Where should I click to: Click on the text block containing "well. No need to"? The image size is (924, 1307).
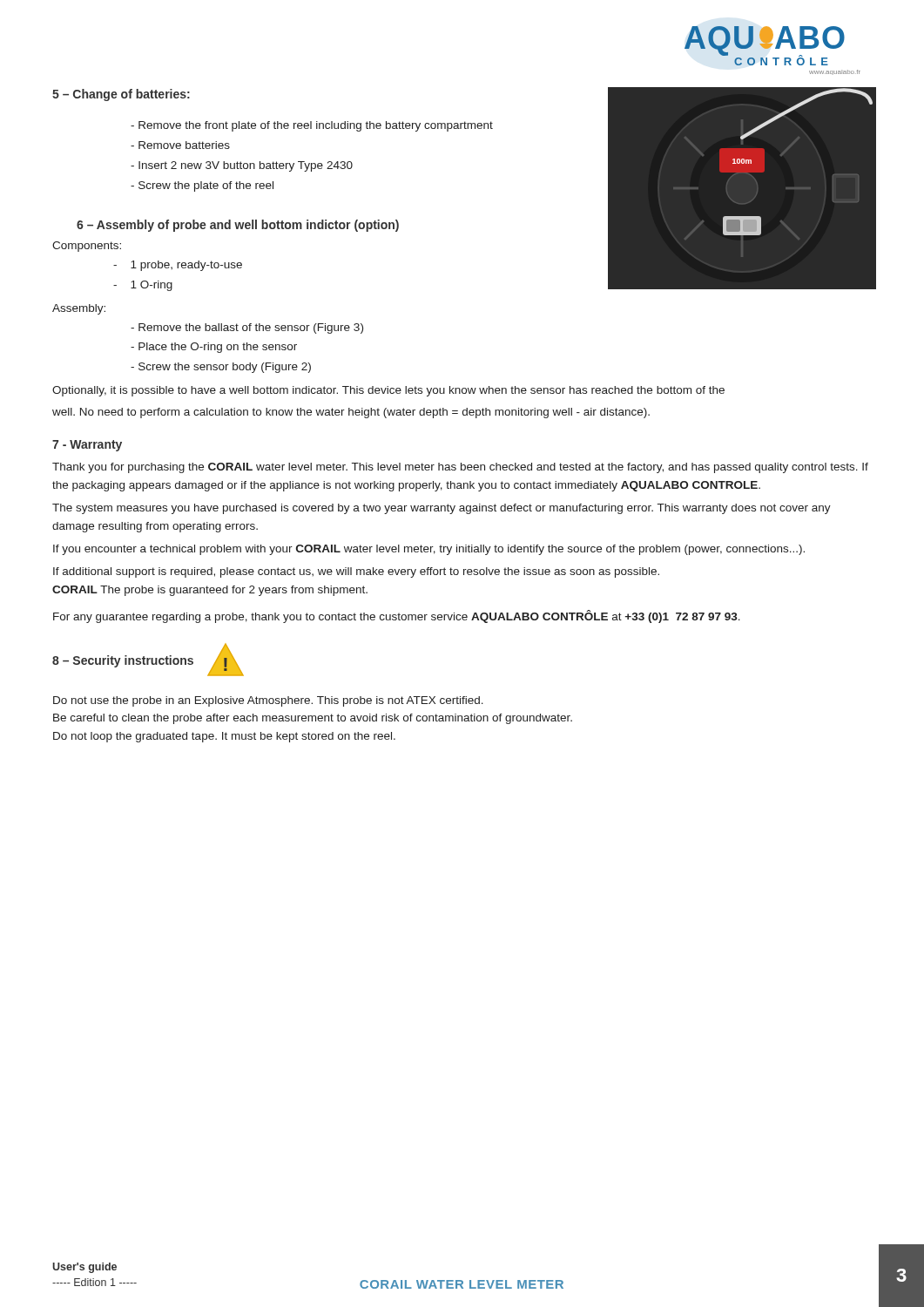point(351,412)
